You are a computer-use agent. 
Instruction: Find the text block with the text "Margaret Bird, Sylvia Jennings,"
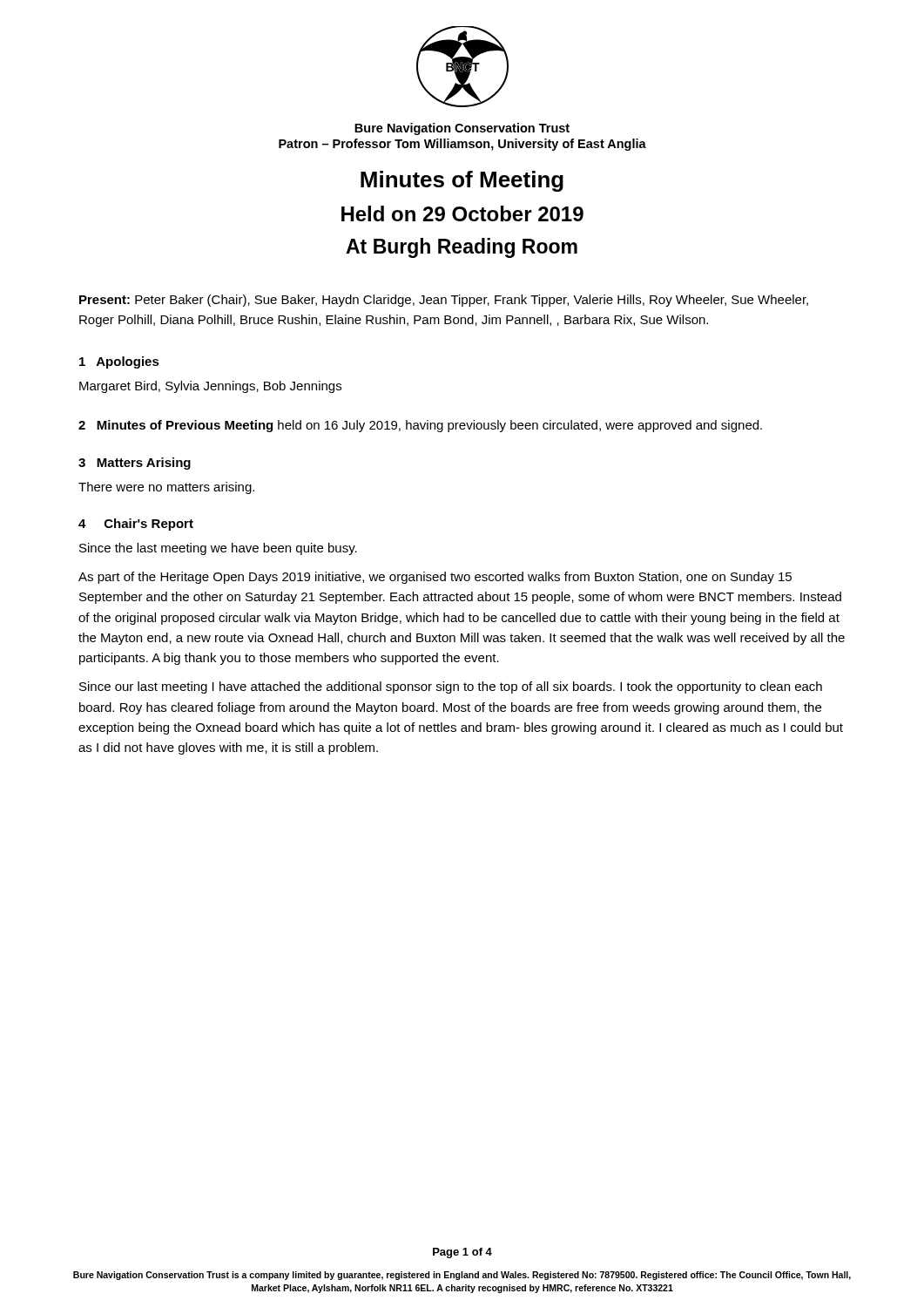(x=210, y=386)
